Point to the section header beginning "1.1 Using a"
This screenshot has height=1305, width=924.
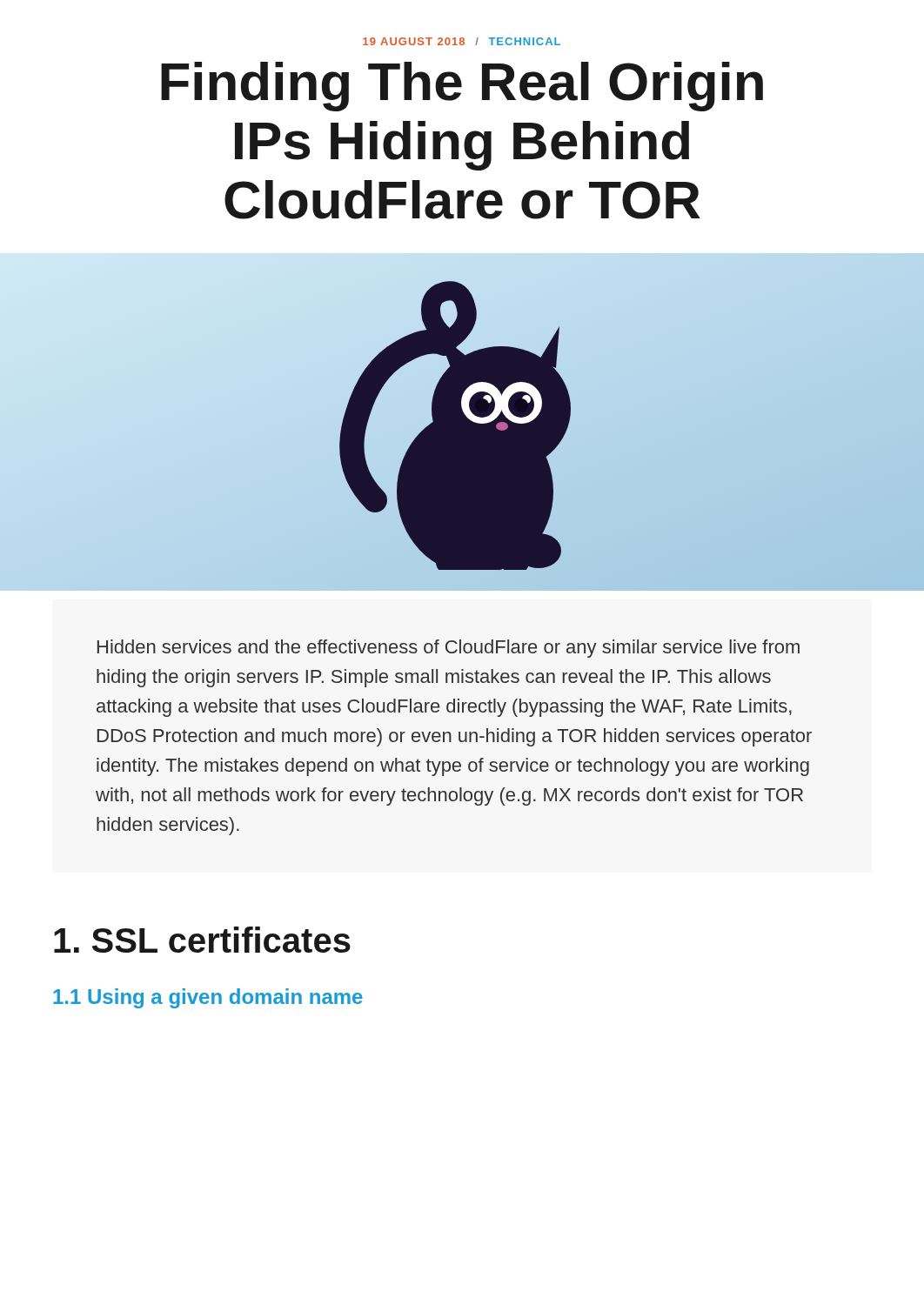(x=208, y=997)
